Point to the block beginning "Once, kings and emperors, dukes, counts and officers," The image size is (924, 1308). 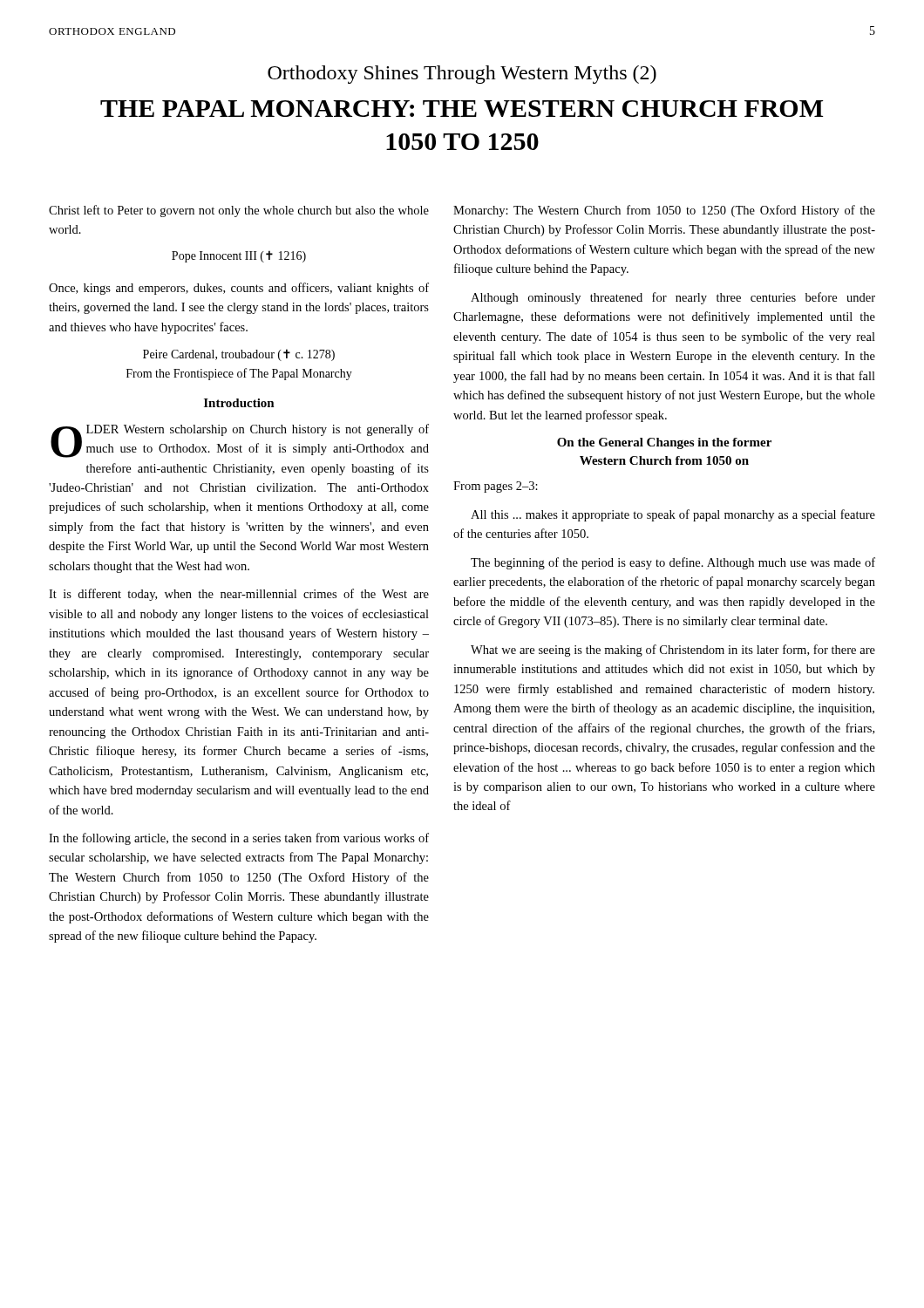pyautogui.click(x=239, y=307)
